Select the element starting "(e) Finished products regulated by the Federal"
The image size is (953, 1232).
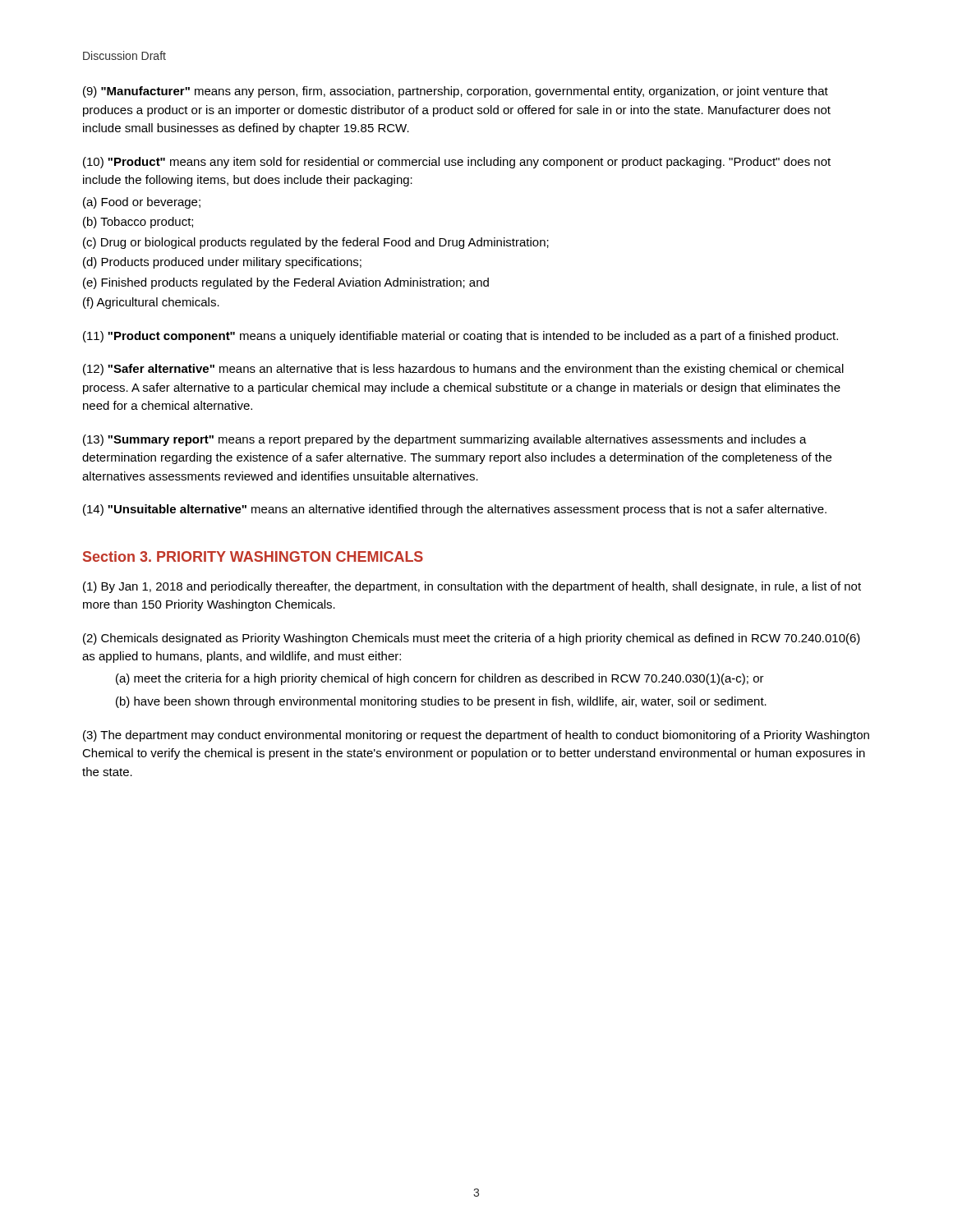[x=286, y=282]
